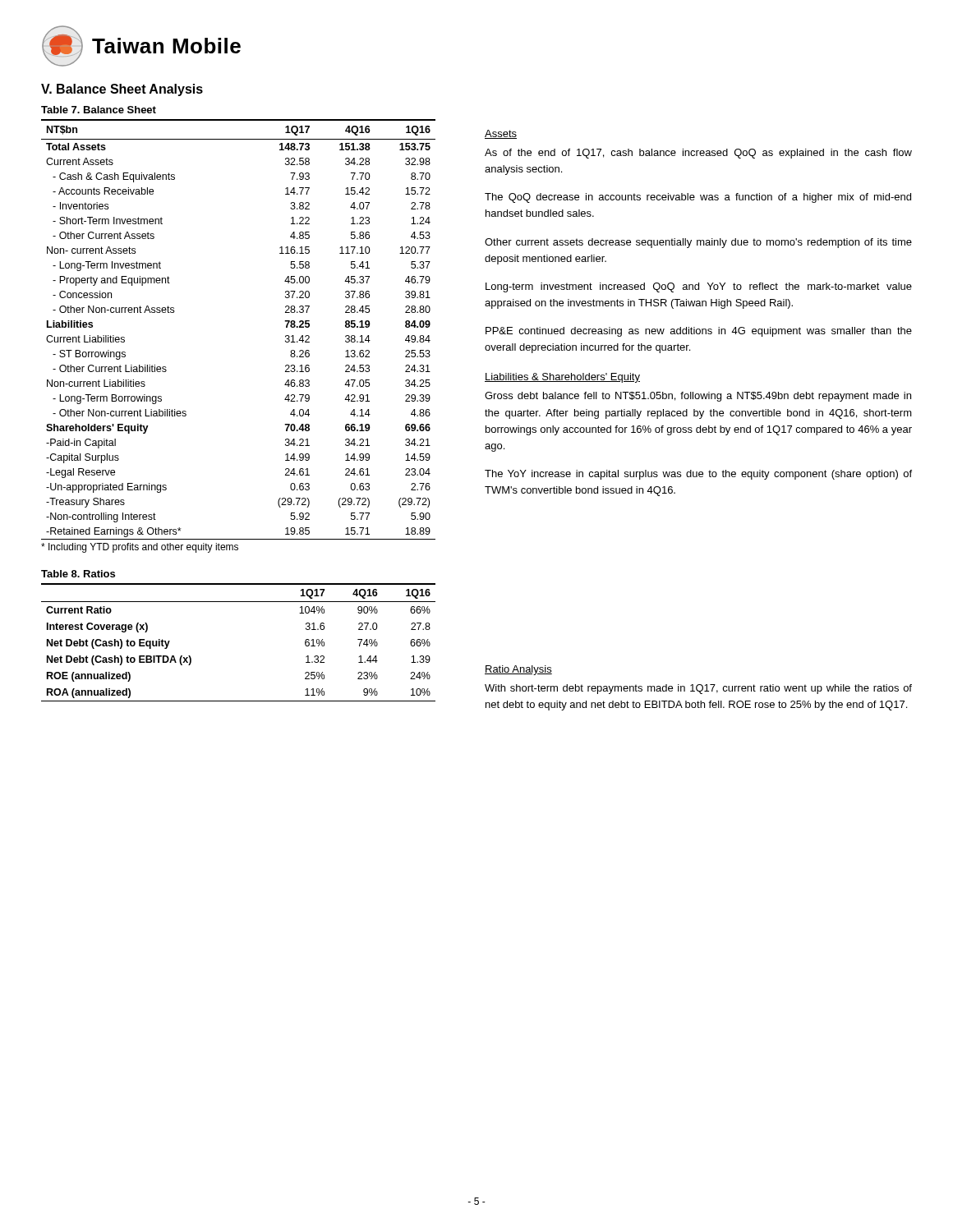Locate the block of text that opens with "Other current assets decrease sequentially mainly due to"
Viewport: 953px width, 1232px height.
(698, 250)
